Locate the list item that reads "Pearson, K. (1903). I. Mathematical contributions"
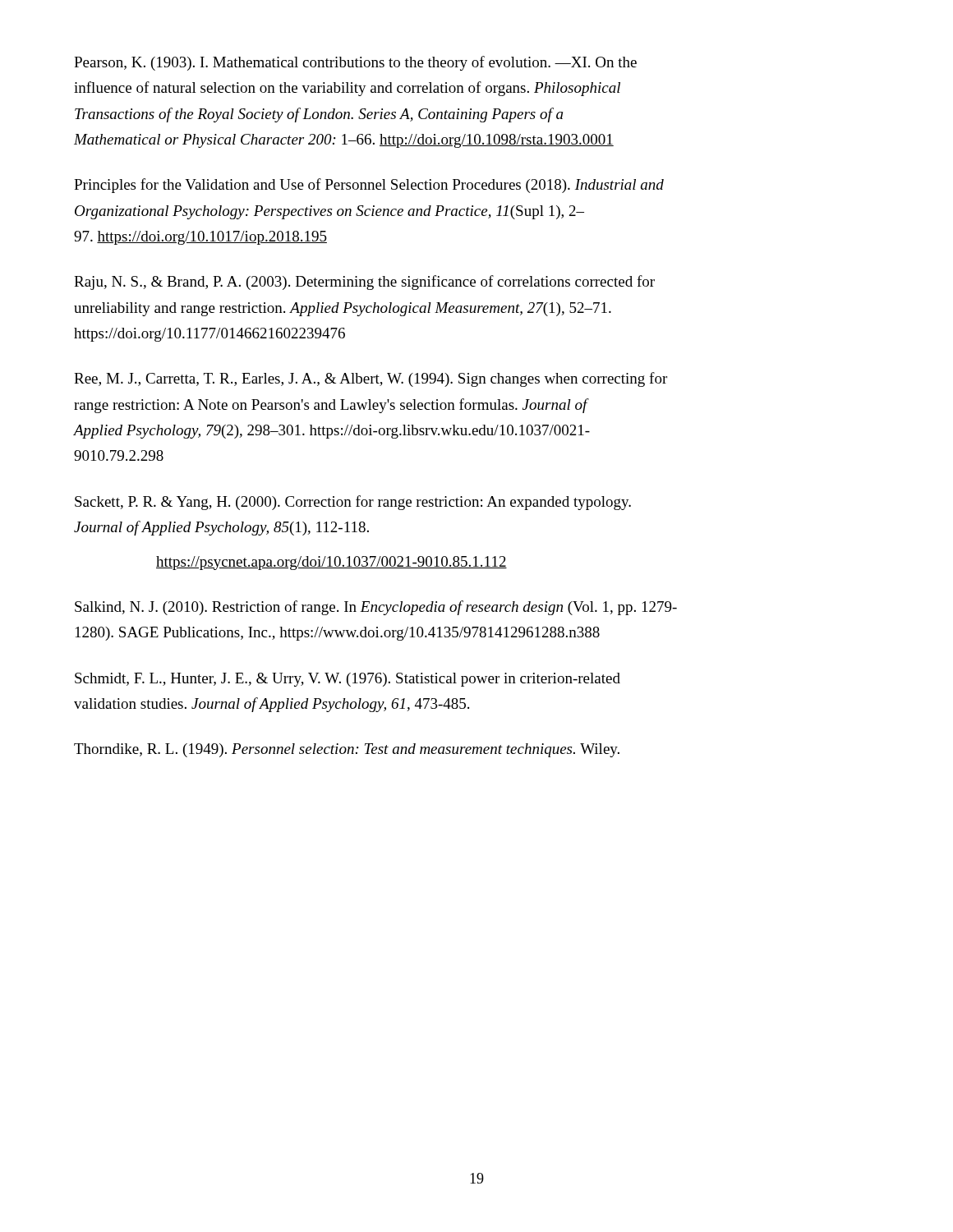Screen dimensions: 1232x953 pyautogui.click(x=356, y=103)
